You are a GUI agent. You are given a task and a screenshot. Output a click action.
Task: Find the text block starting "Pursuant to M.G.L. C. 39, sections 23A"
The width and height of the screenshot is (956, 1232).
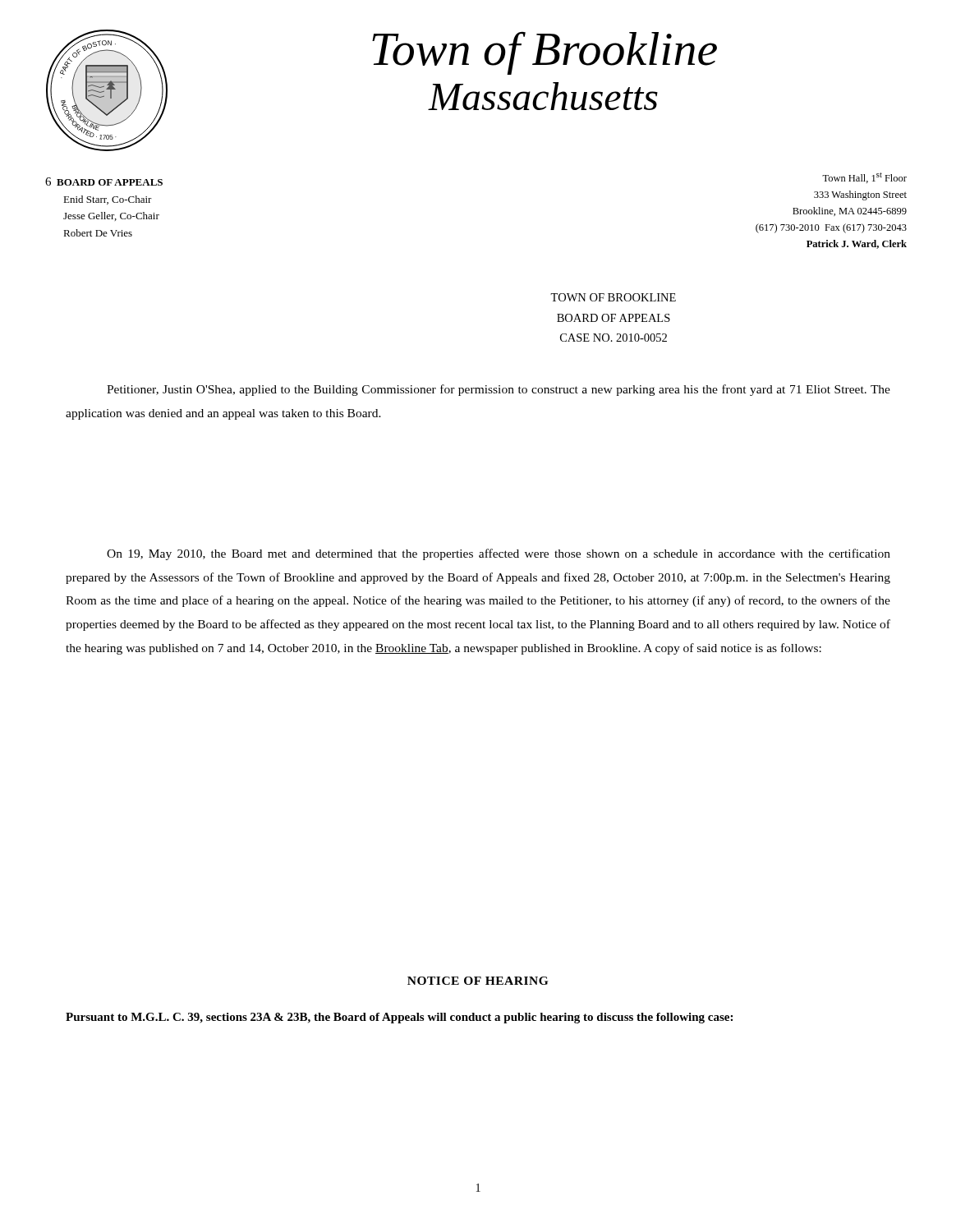tap(400, 1017)
